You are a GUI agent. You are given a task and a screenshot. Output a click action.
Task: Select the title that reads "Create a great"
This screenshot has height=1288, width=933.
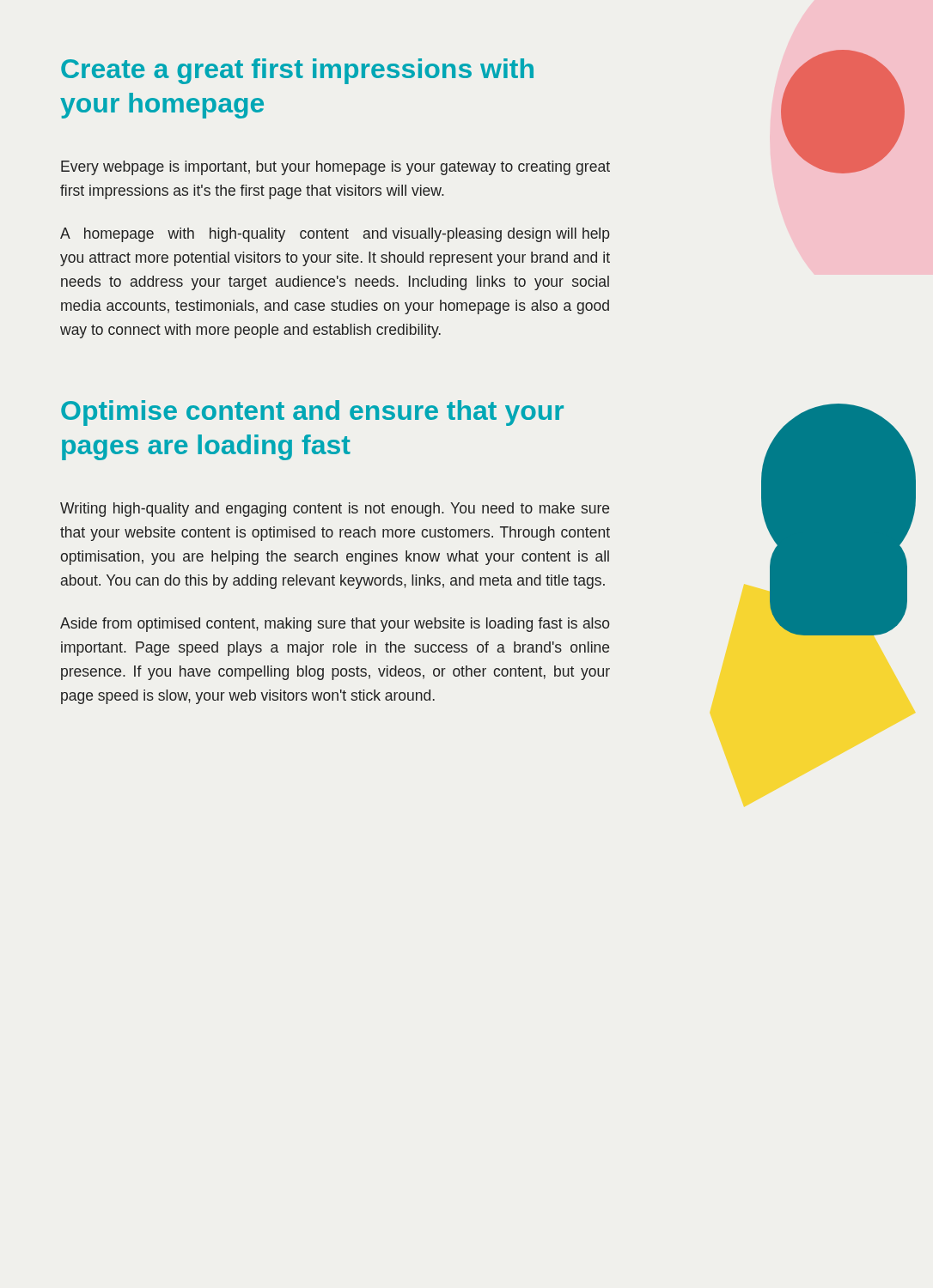(298, 86)
